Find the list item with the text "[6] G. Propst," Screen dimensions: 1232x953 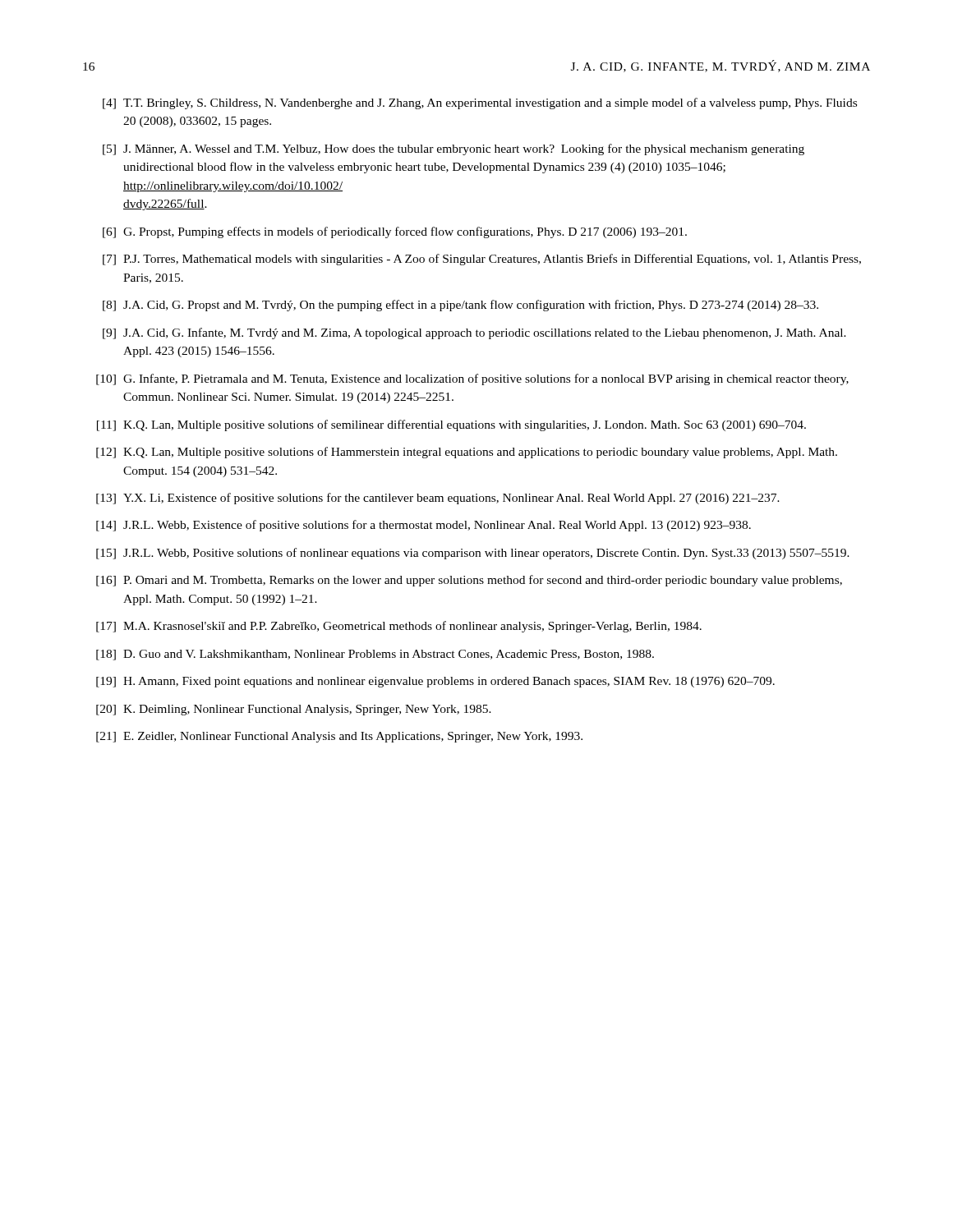click(x=476, y=232)
